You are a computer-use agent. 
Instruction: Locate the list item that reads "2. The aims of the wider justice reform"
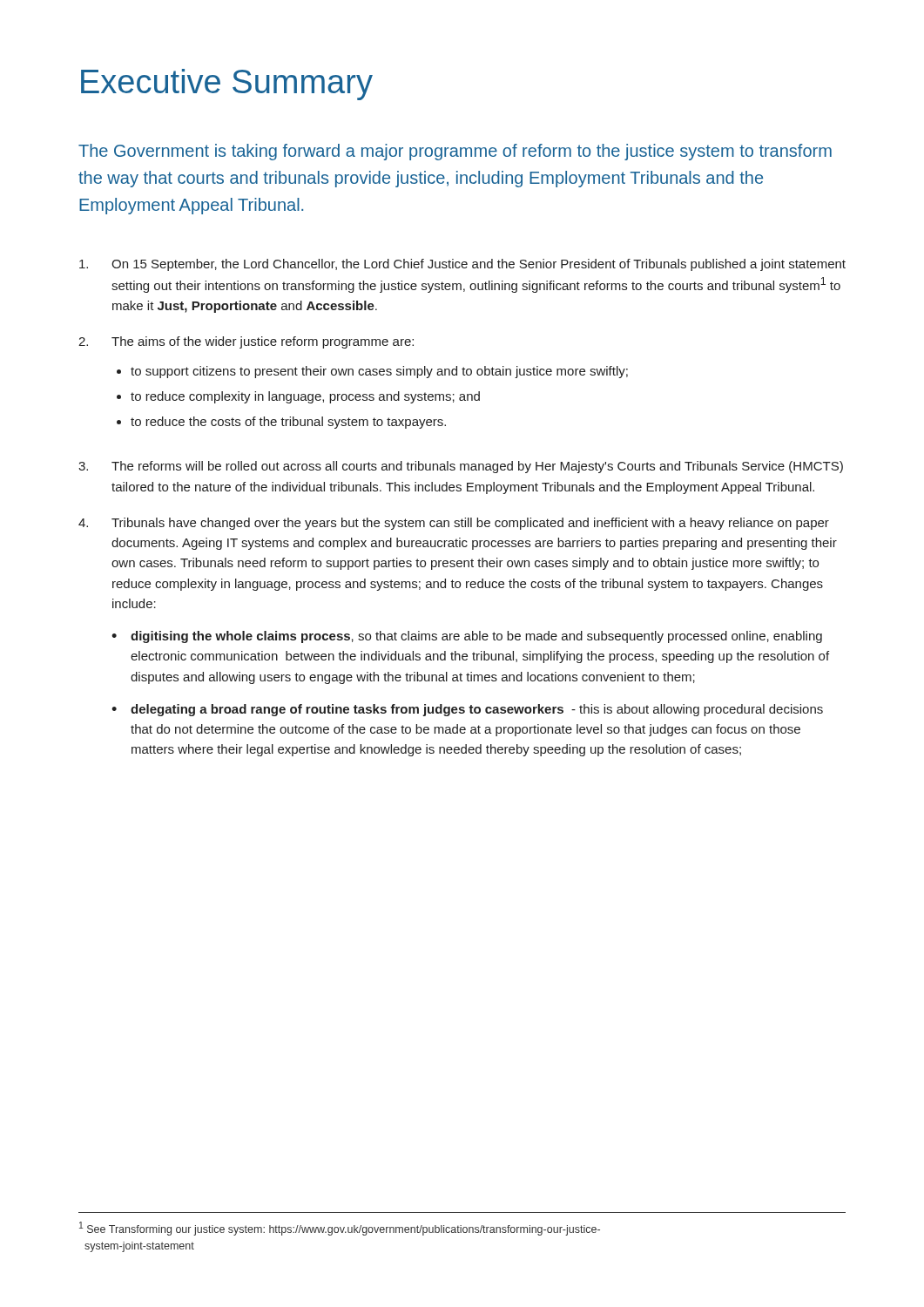(x=462, y=386)
